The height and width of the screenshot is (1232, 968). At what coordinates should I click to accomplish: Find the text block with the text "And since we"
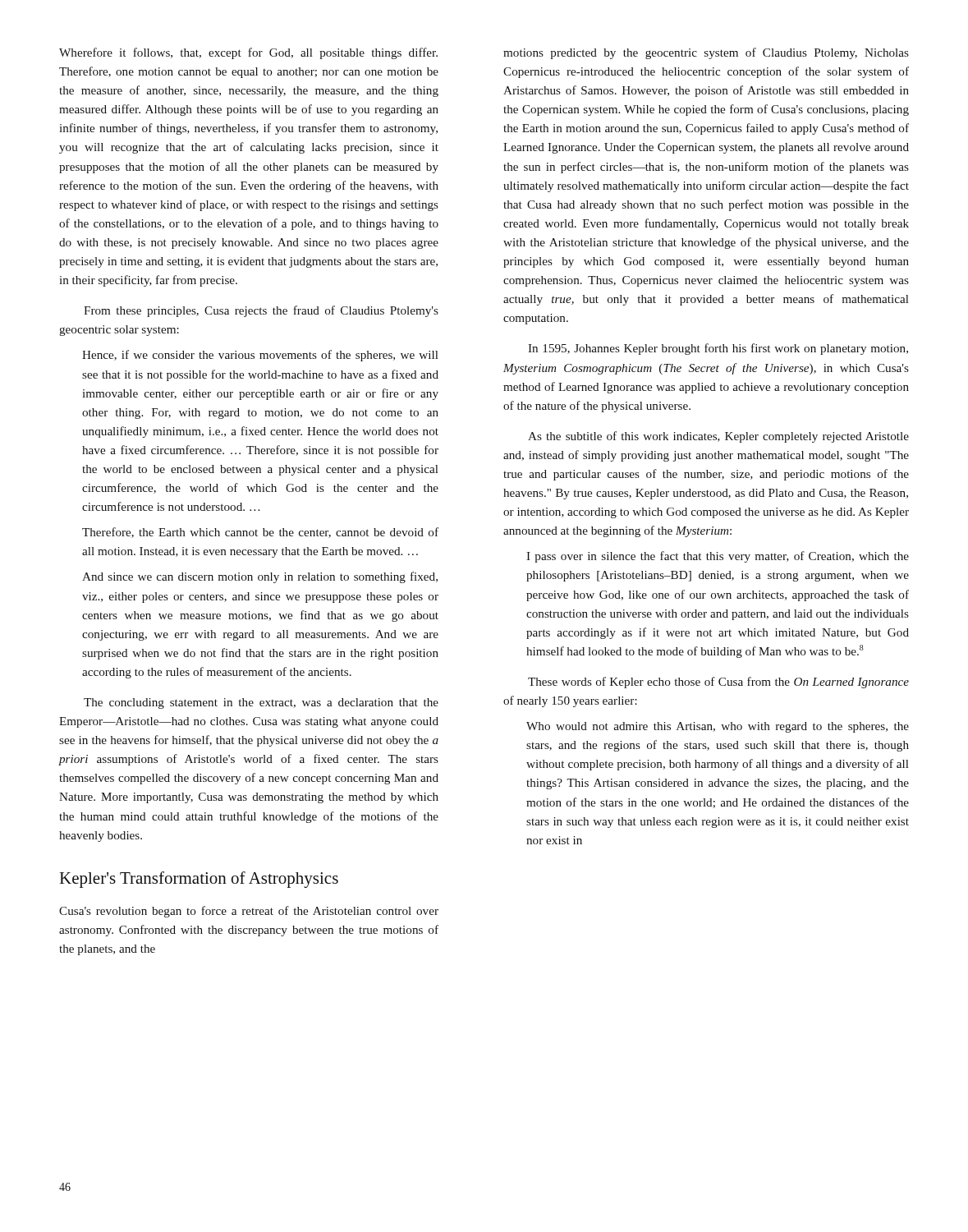pos(260,624)
